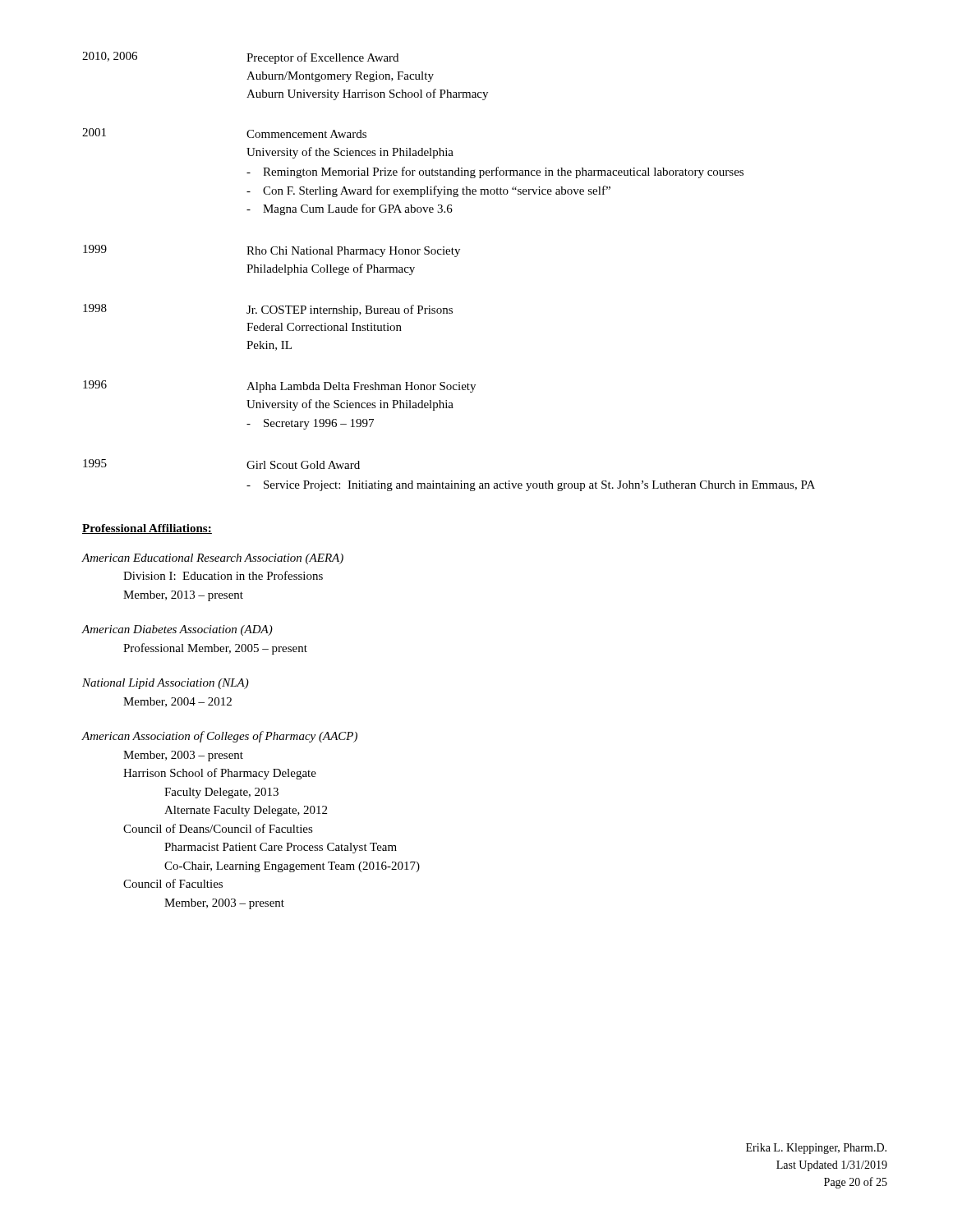Screen dimensions: 1232x953
Task: Select the text block that says "American Diabetes Association (ADA) Professional"
Action: (x=177, y=630)
